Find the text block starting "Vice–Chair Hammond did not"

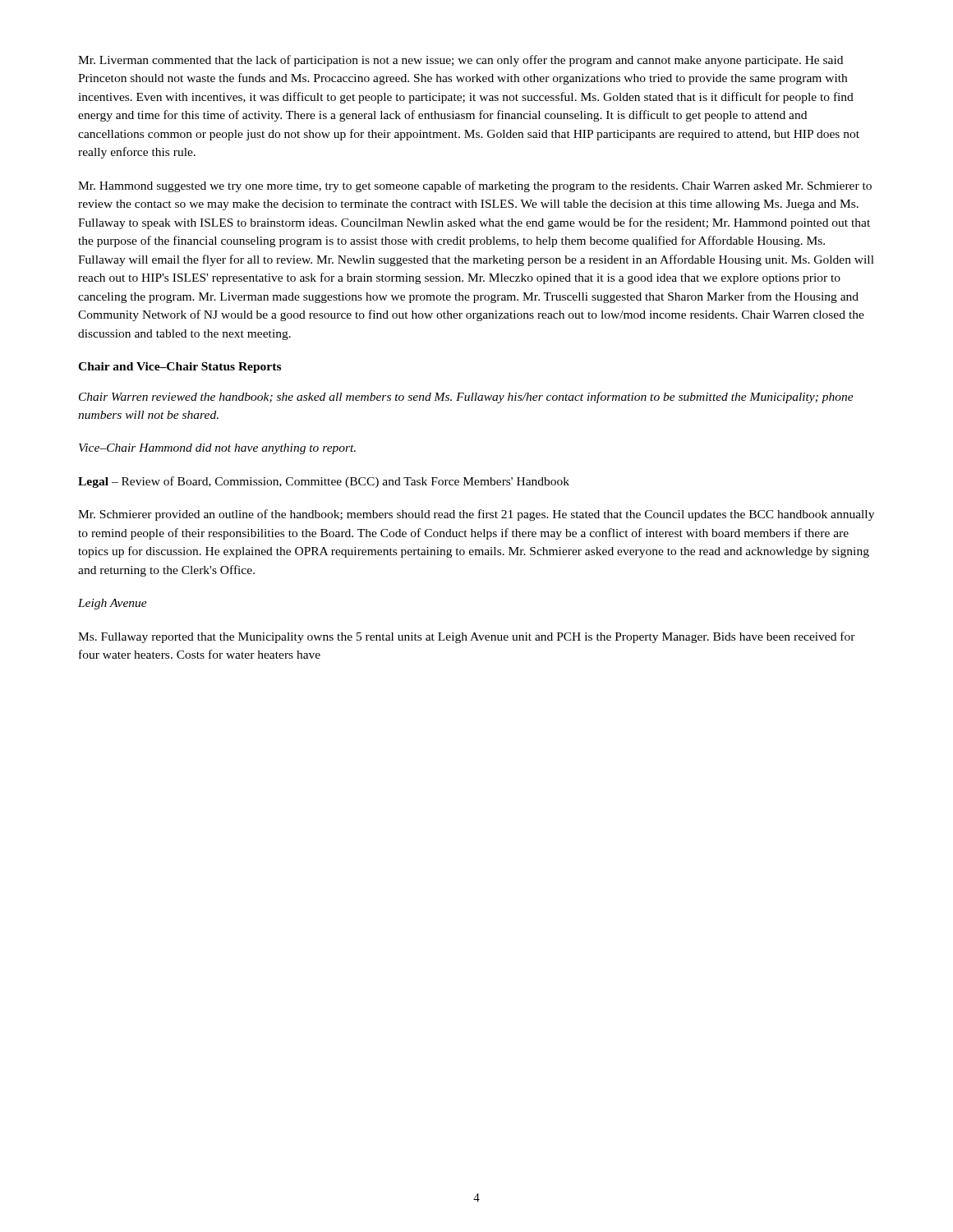(217, 448)
